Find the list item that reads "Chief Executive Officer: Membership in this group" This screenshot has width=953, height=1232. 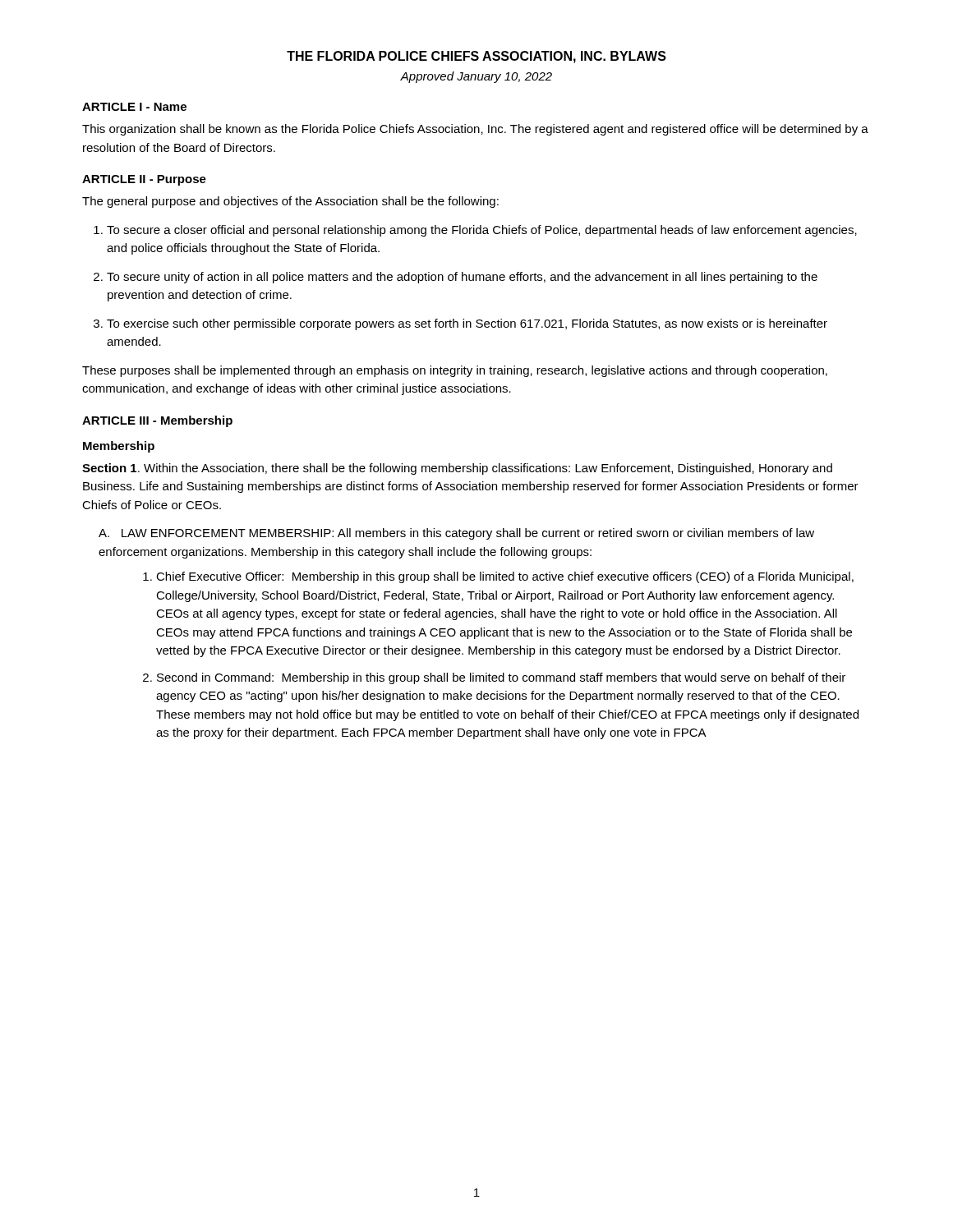501,655
